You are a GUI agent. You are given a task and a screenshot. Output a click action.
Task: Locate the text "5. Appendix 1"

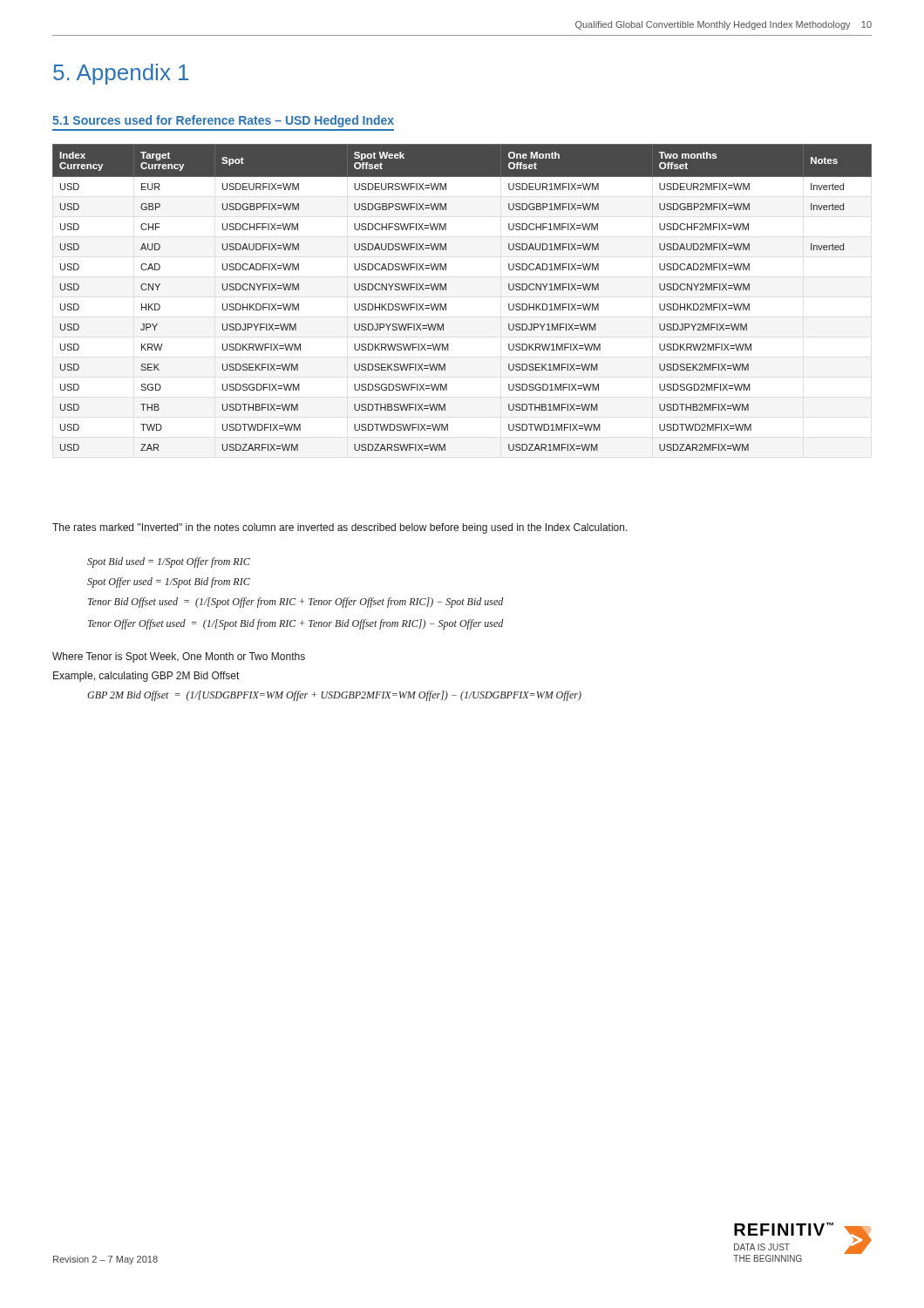(121, 73)
